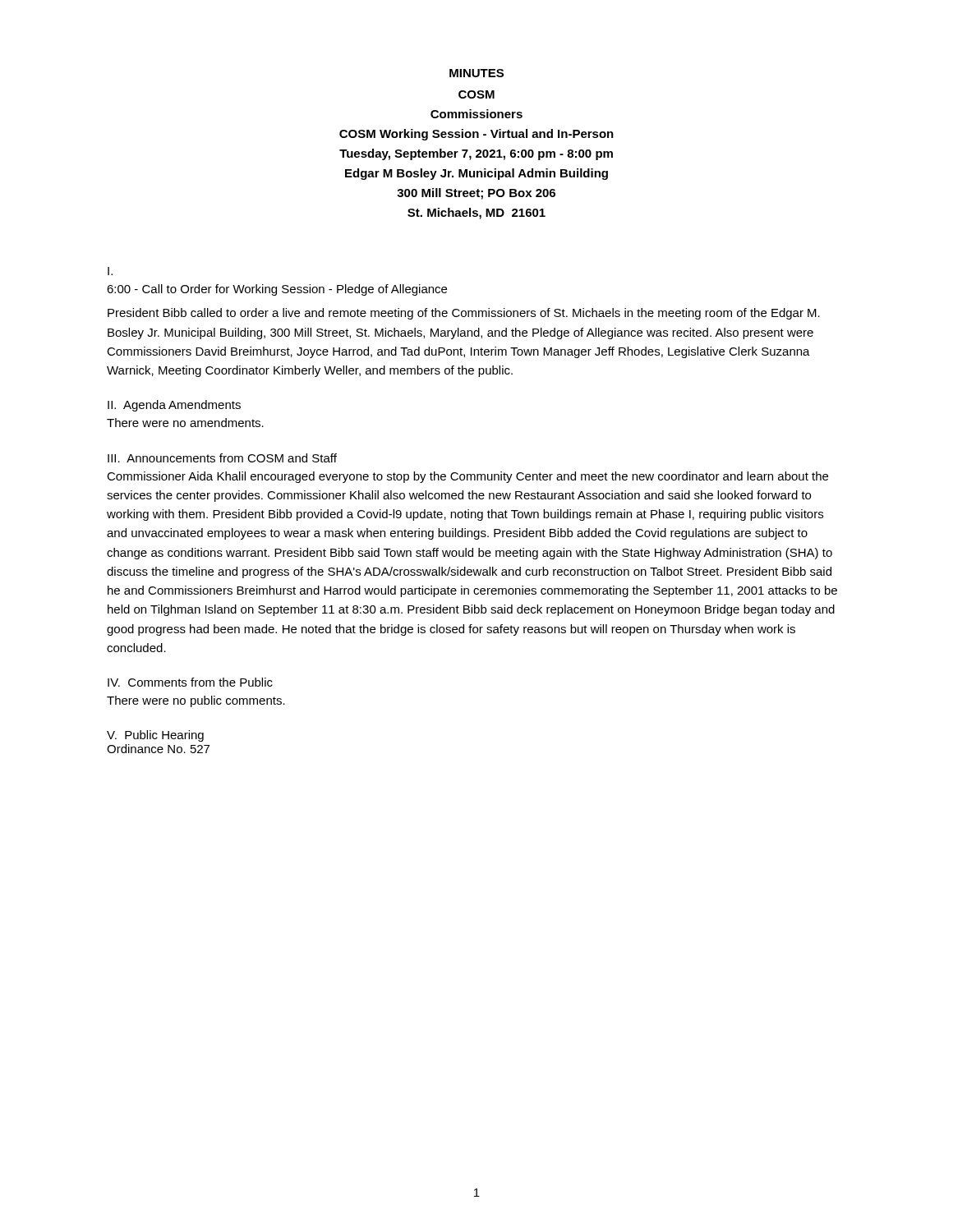Navigate to the region starting "President Bibb called to order a live"

coord(464,341)
